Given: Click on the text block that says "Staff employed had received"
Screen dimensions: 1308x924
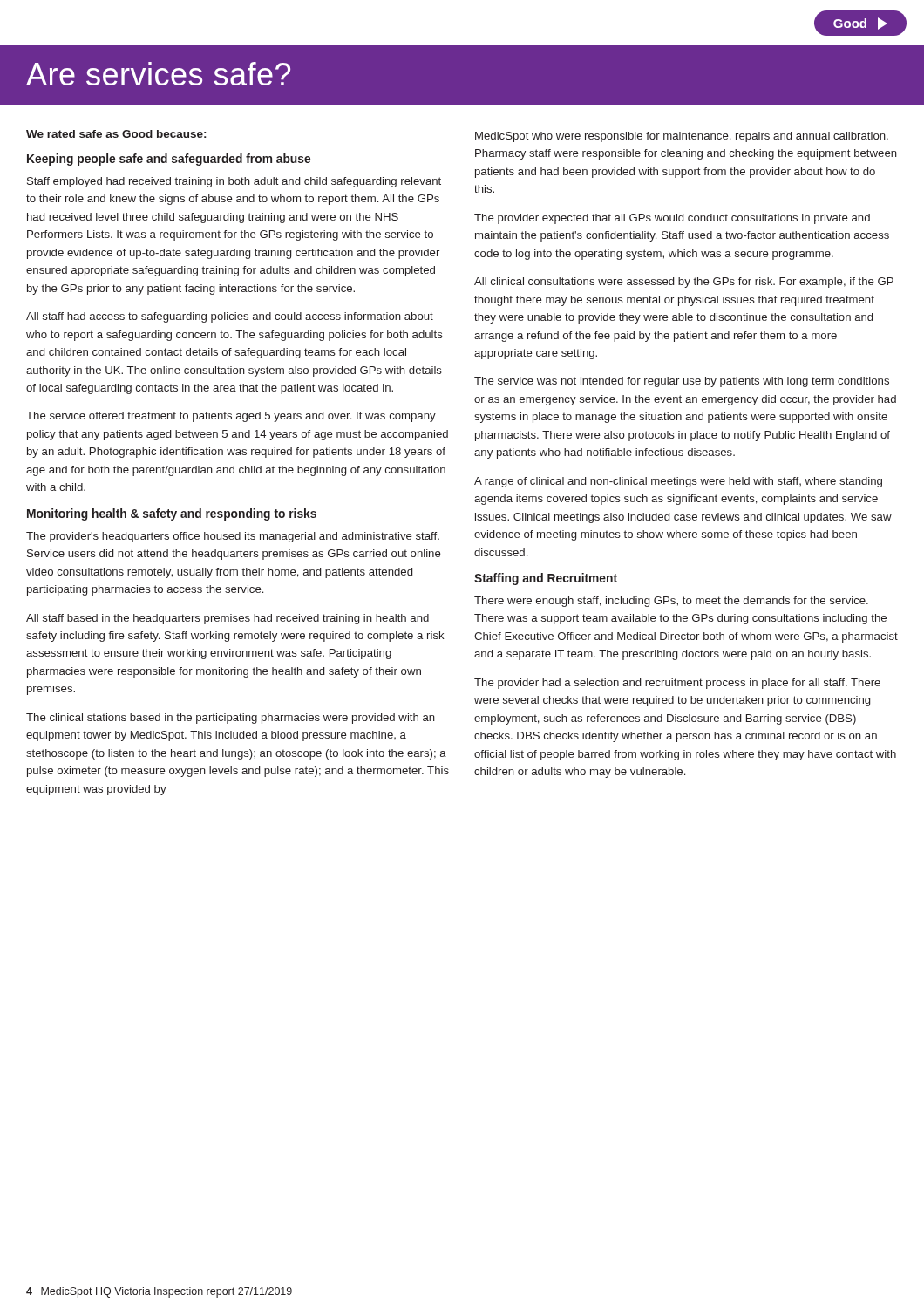Looking at the screenshot, I should 238,235.
